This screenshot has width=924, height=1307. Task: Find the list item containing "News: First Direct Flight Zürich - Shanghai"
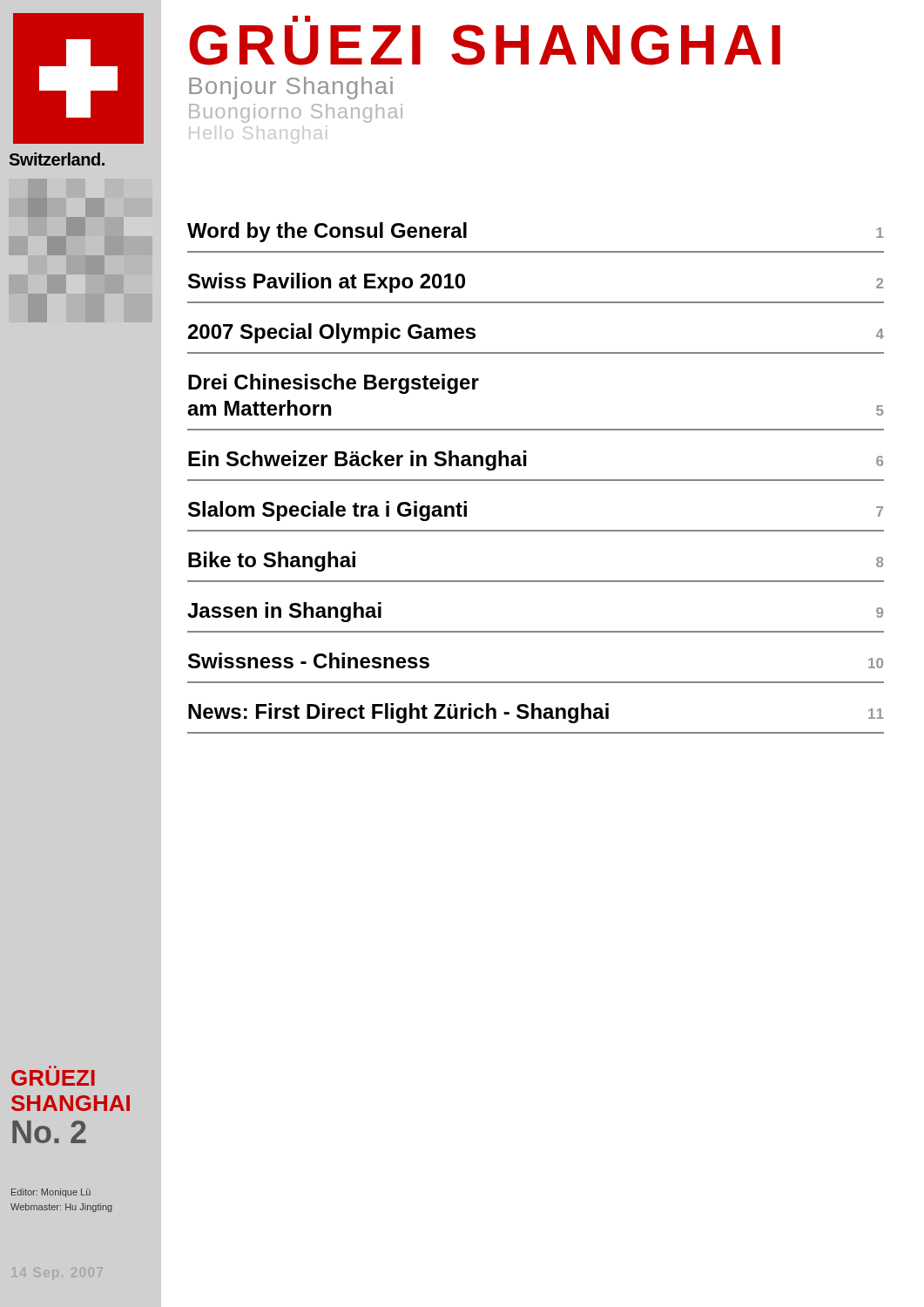coord(536,712)
